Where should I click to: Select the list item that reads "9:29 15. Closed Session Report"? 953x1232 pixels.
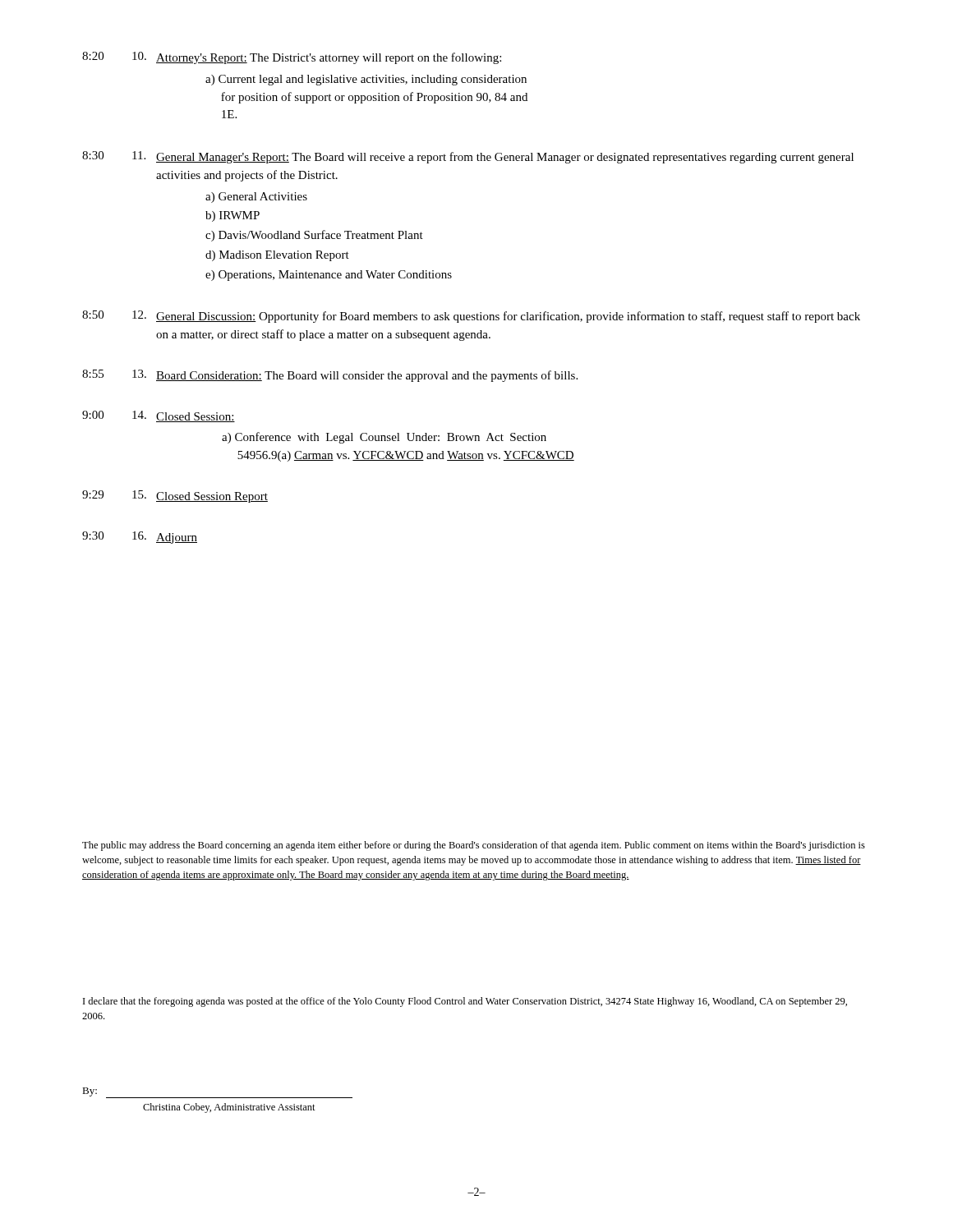(175, 496)
